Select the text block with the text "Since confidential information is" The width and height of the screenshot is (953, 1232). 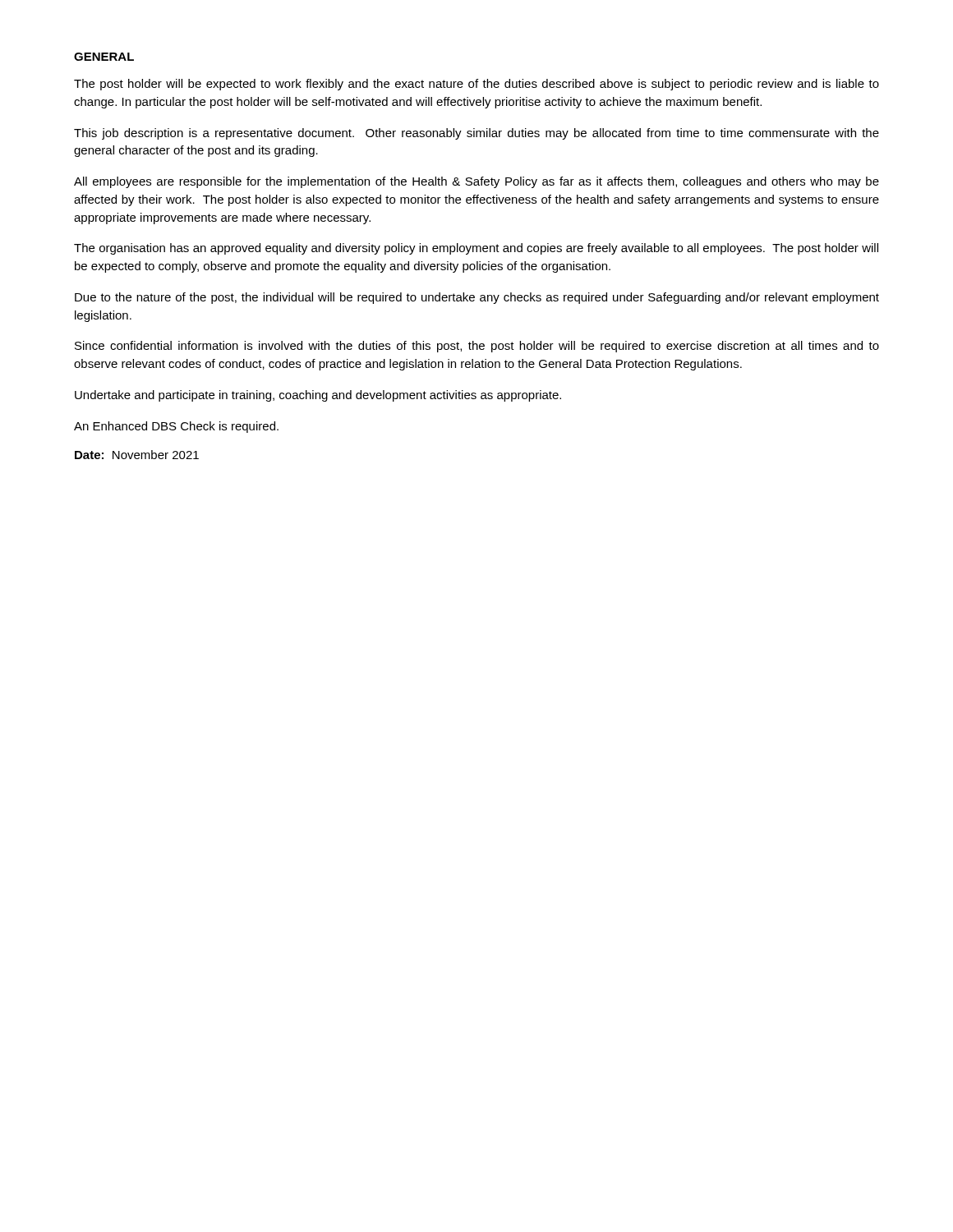pos(476,355)
